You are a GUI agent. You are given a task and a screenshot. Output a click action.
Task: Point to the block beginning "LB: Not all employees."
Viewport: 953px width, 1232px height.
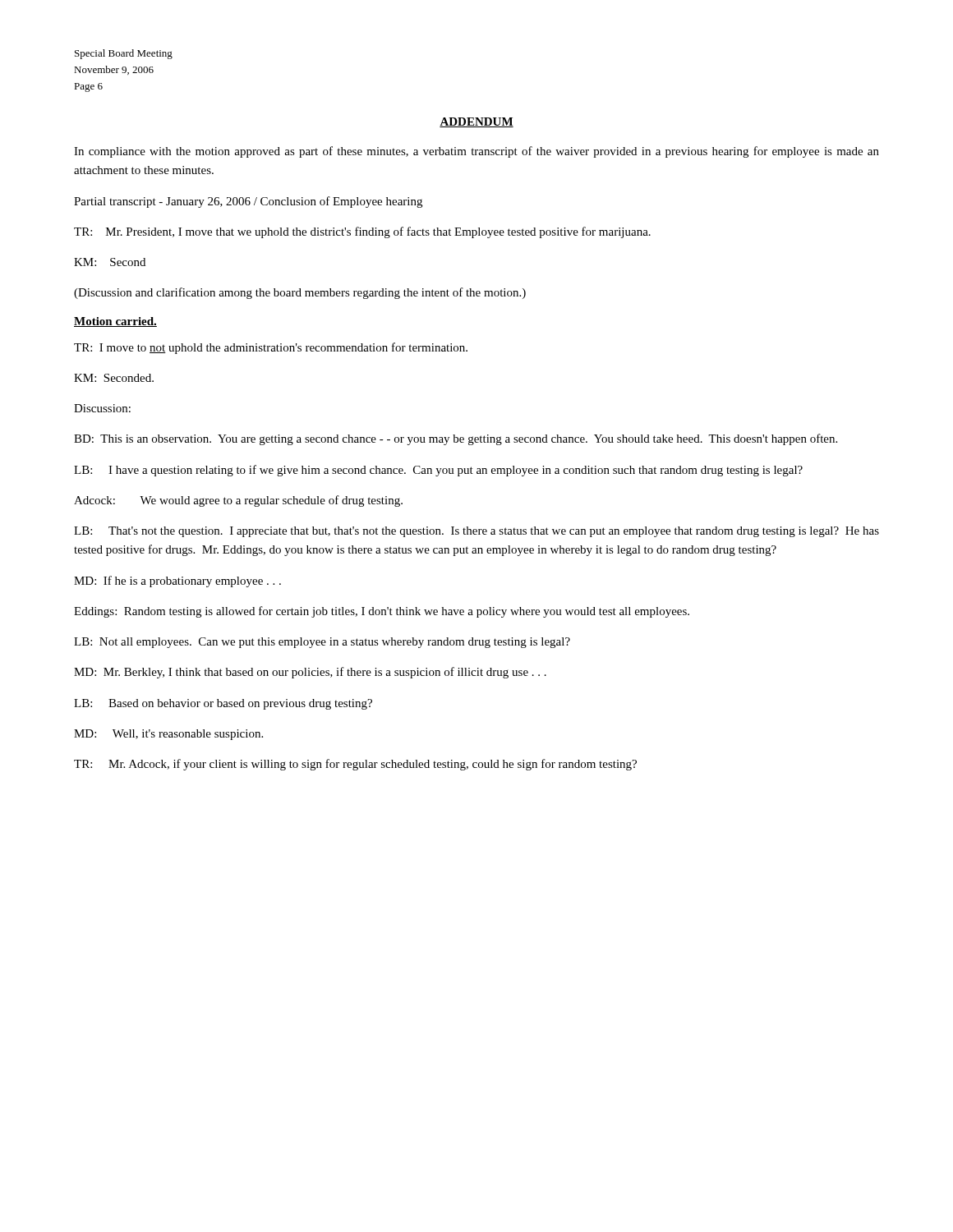click(322, 641)
